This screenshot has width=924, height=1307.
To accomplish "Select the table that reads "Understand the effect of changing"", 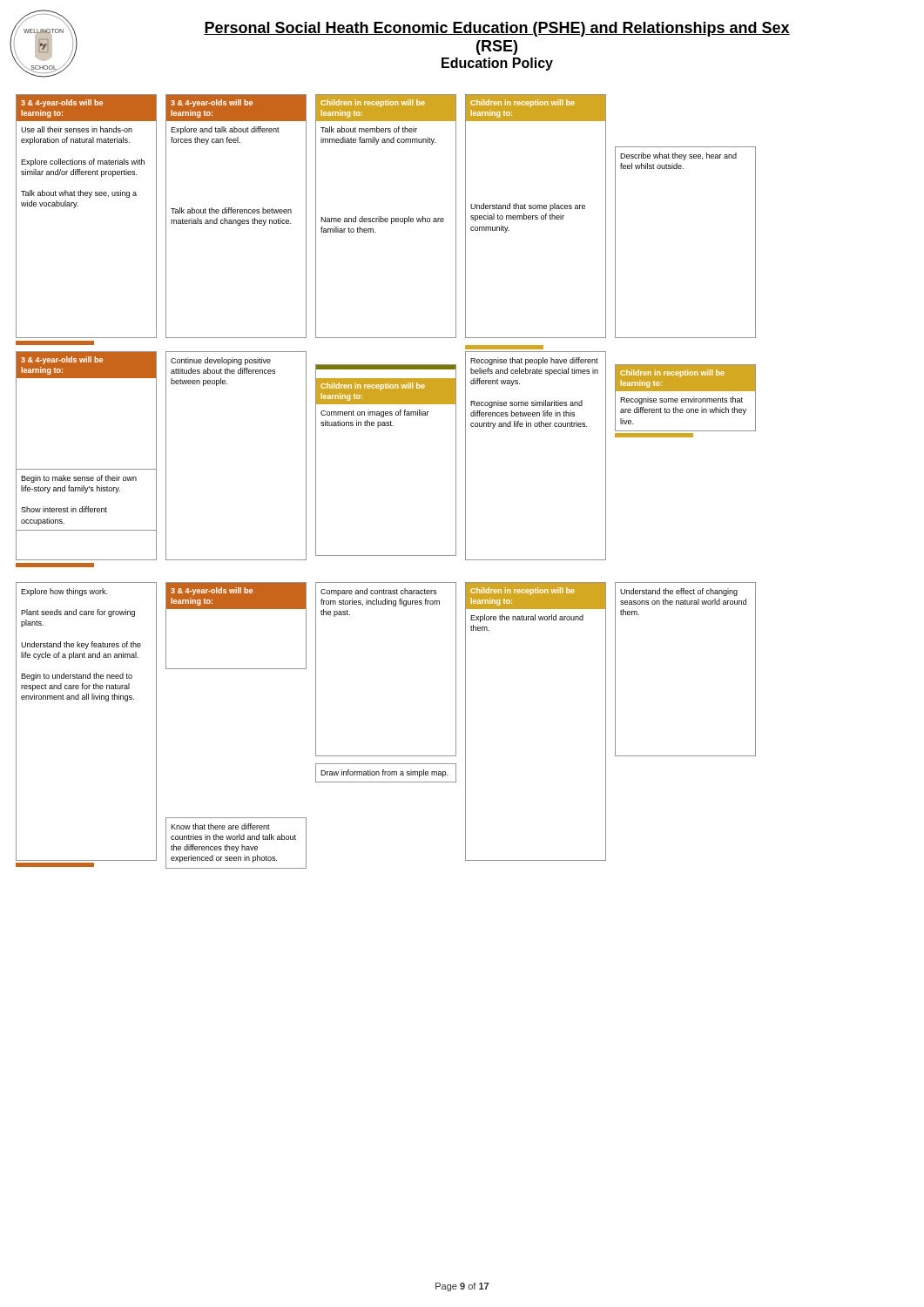I will [x=685, y=669].
